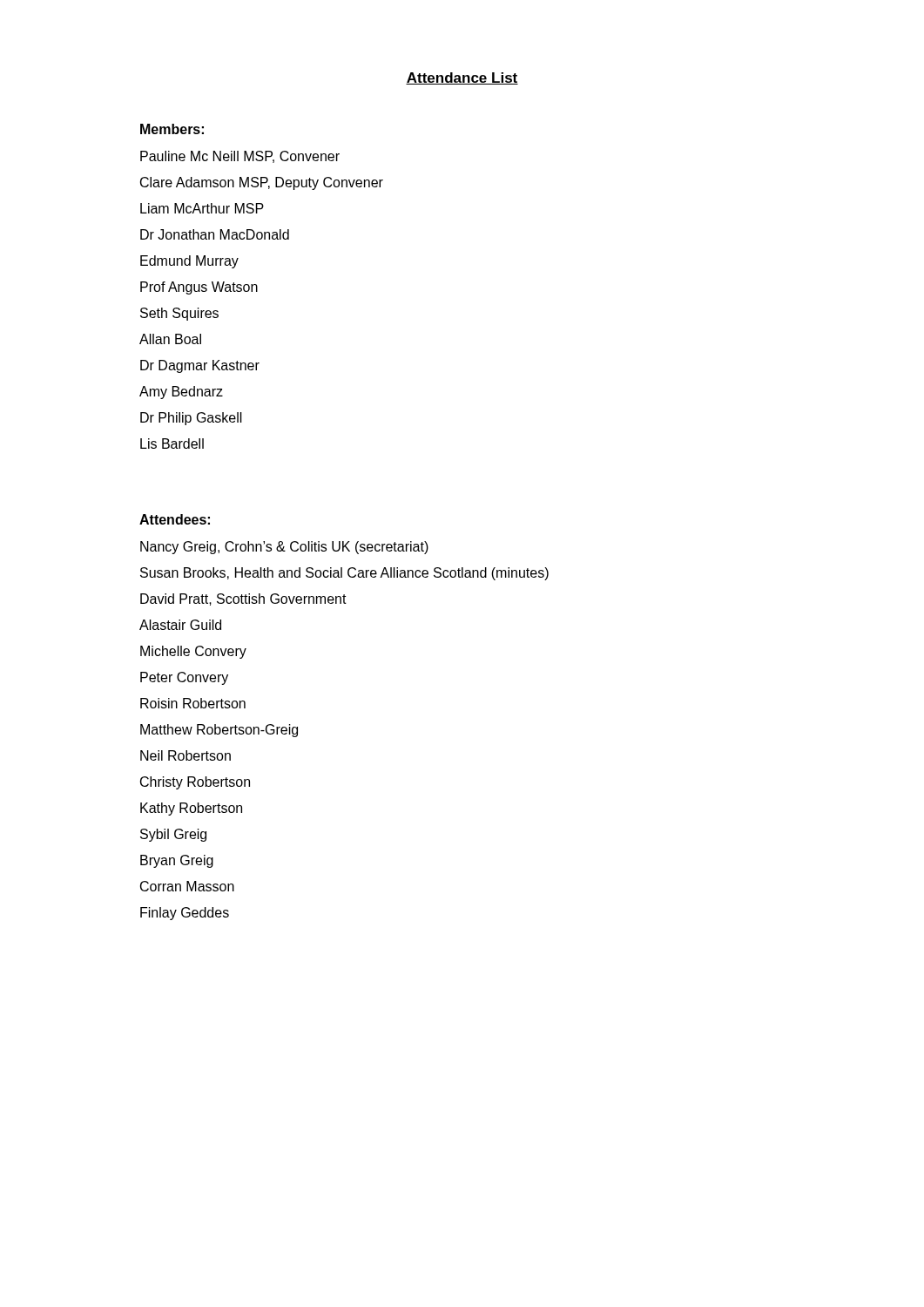
Task: Select the list item that says "Edmund Murray"
Action: click(189, 261)
